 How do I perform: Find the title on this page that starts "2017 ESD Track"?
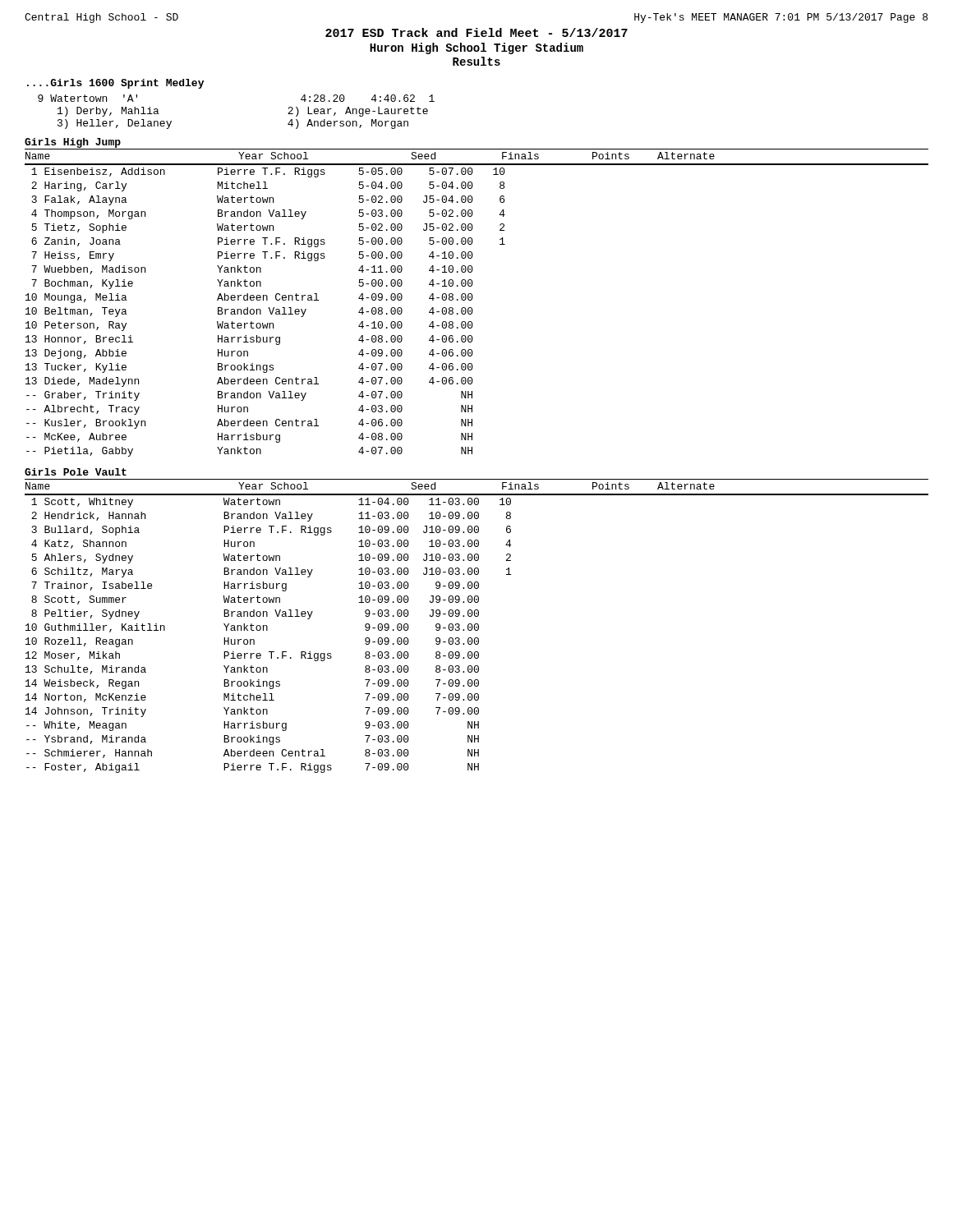[x=476, y=34]
